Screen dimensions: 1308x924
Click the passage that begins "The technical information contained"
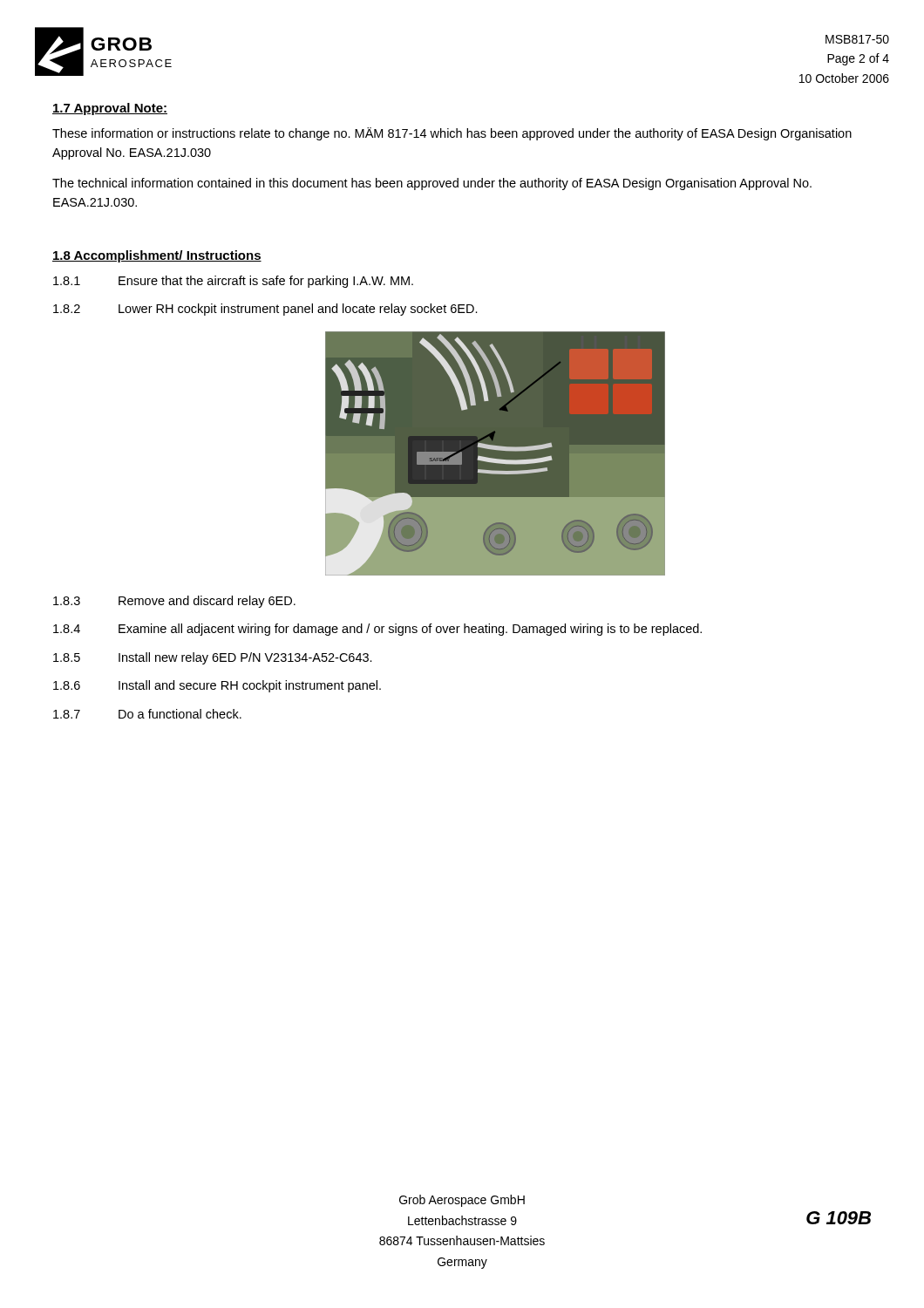[x=432, y=193]
